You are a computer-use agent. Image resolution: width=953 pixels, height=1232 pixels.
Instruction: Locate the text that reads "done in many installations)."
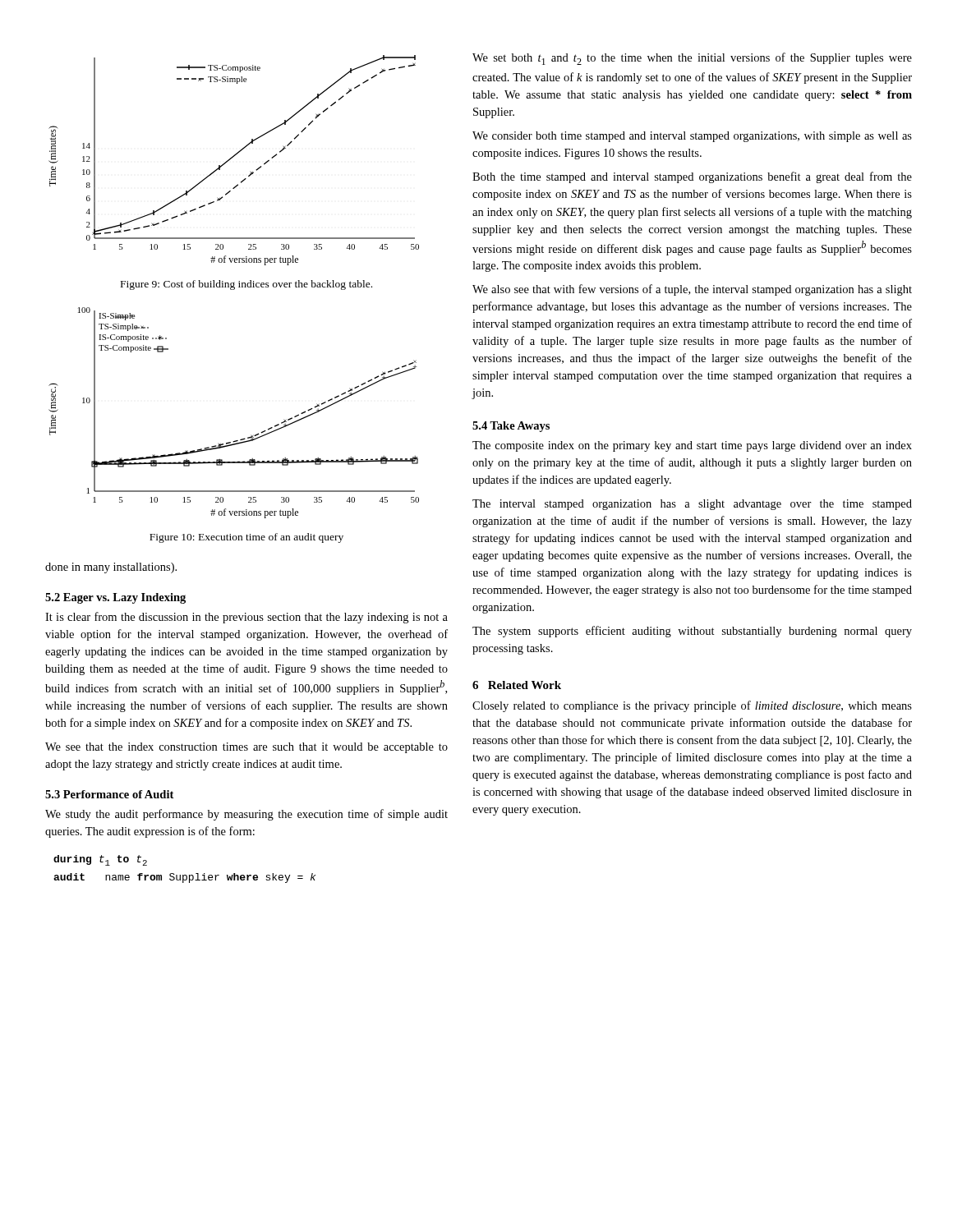[x=111, y=567]
